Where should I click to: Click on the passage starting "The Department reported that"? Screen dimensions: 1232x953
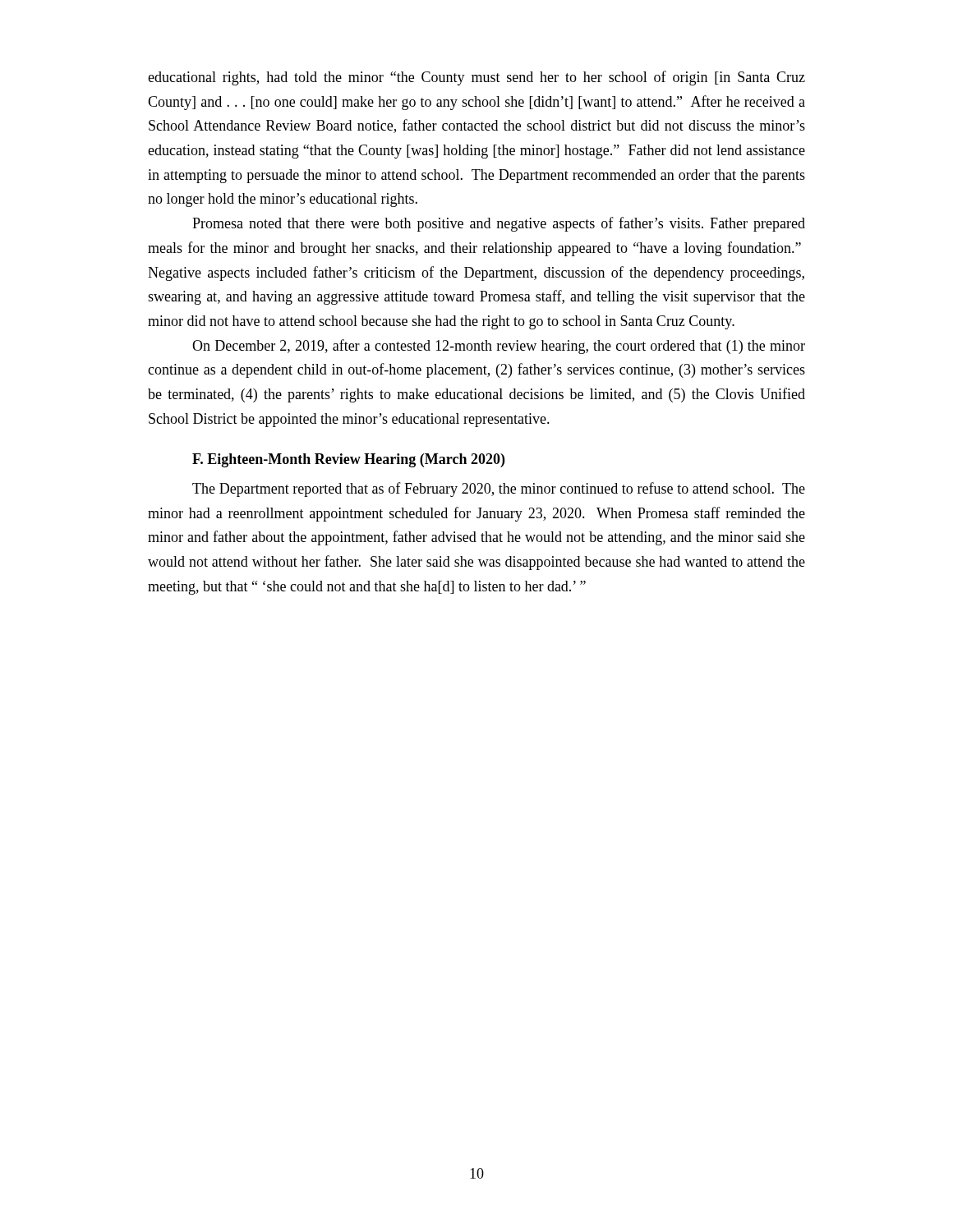[x=476, y=537]
